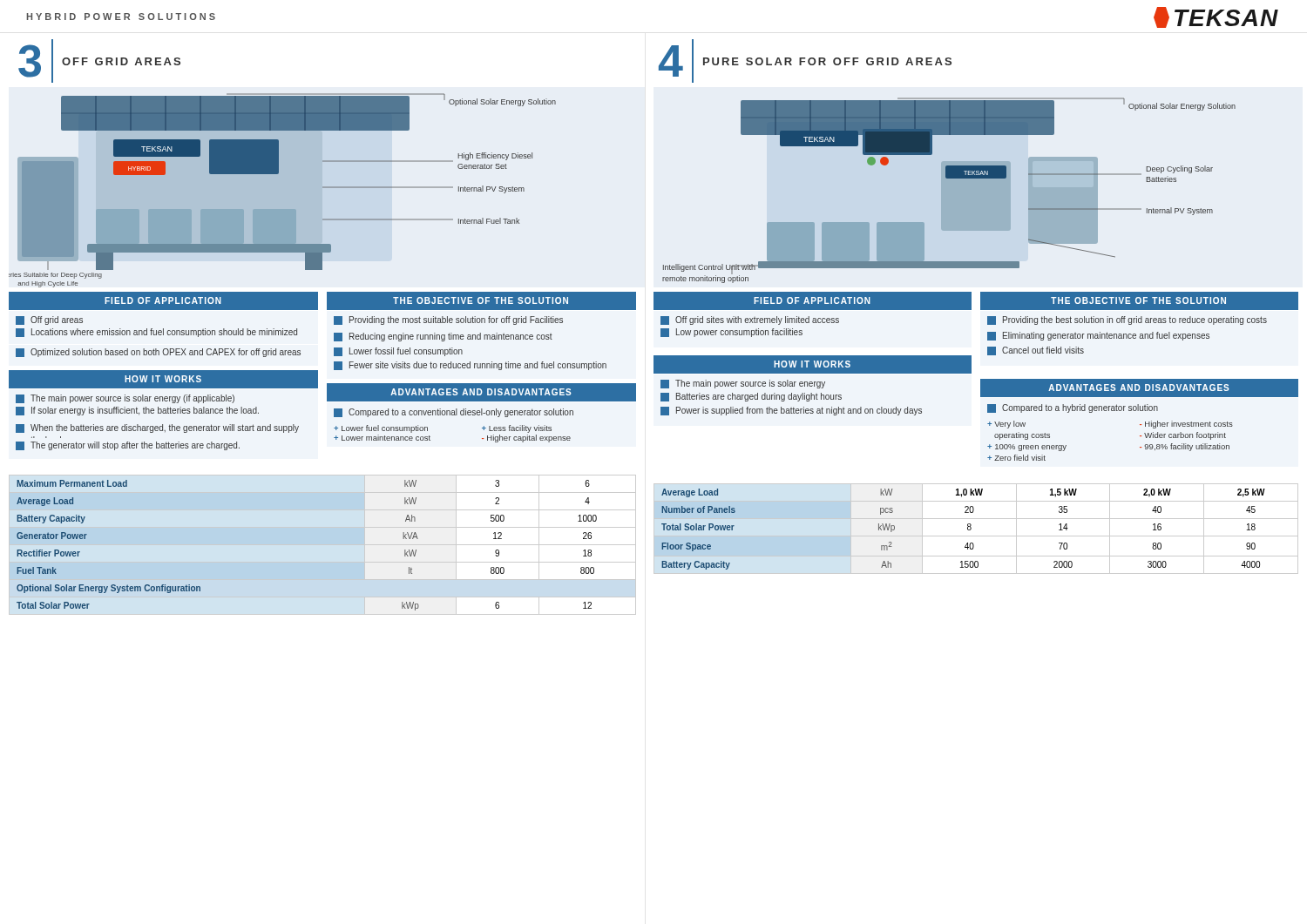1307x924 pixels.
Task: Locate the list item with the text "Reducing engine running time and maintenance cost"
Action: 481,337
